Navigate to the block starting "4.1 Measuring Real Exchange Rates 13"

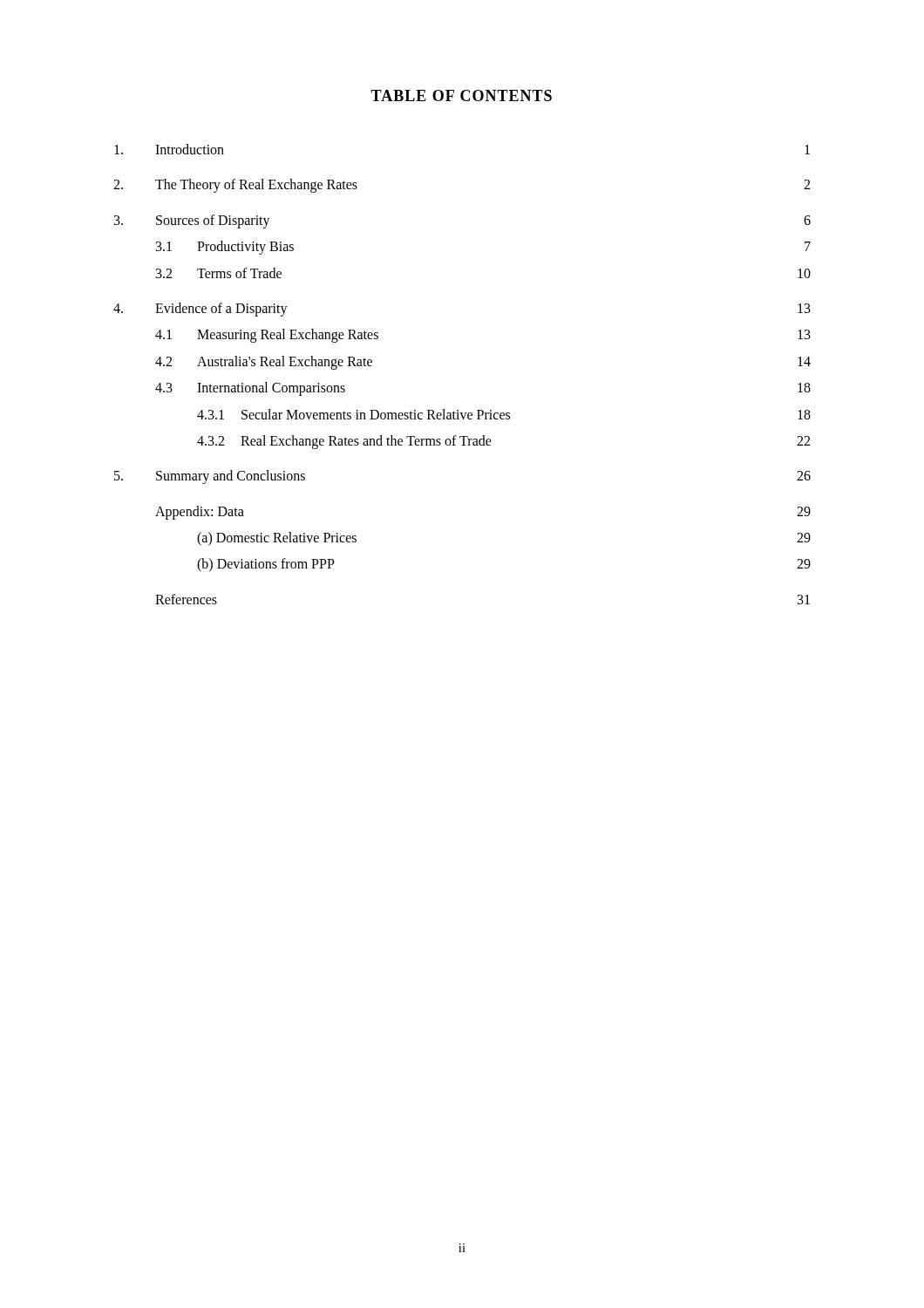click(x=293, y=334)
